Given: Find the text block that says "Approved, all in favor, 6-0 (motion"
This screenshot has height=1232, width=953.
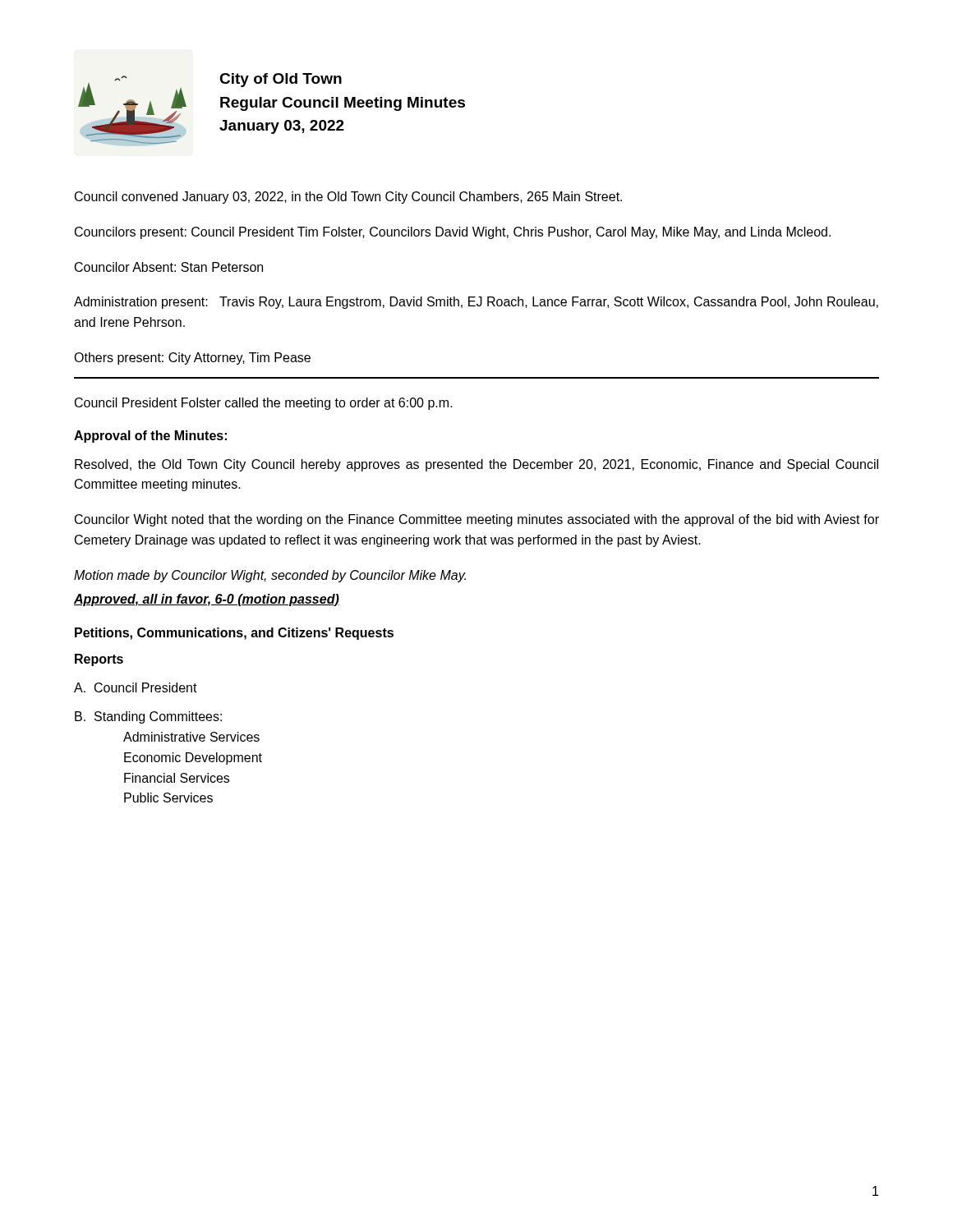Looking at the screenshot, I should point(207,599).
